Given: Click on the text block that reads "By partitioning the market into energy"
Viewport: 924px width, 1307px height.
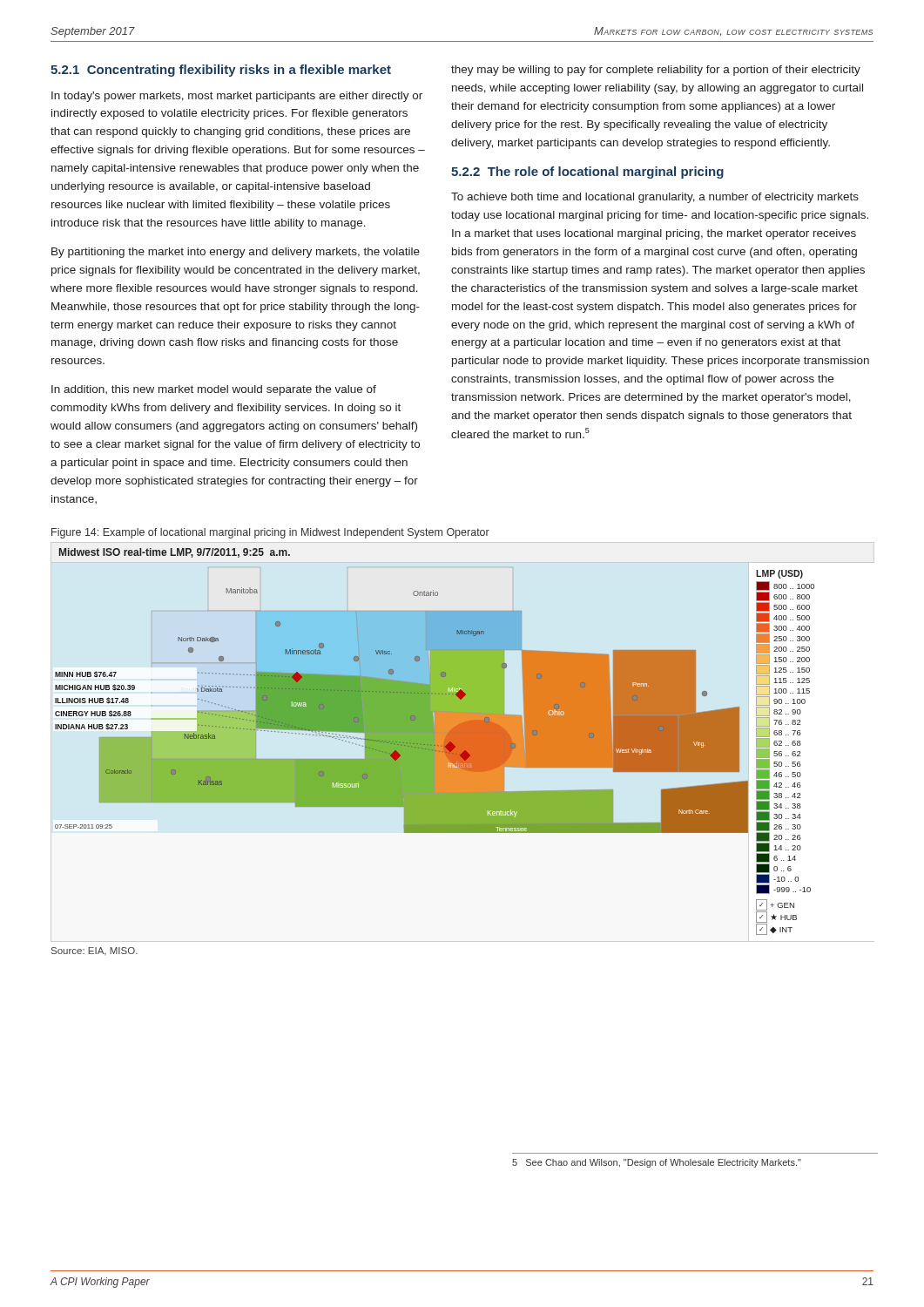Looking at the screenshot, I should tap(235, 306).
